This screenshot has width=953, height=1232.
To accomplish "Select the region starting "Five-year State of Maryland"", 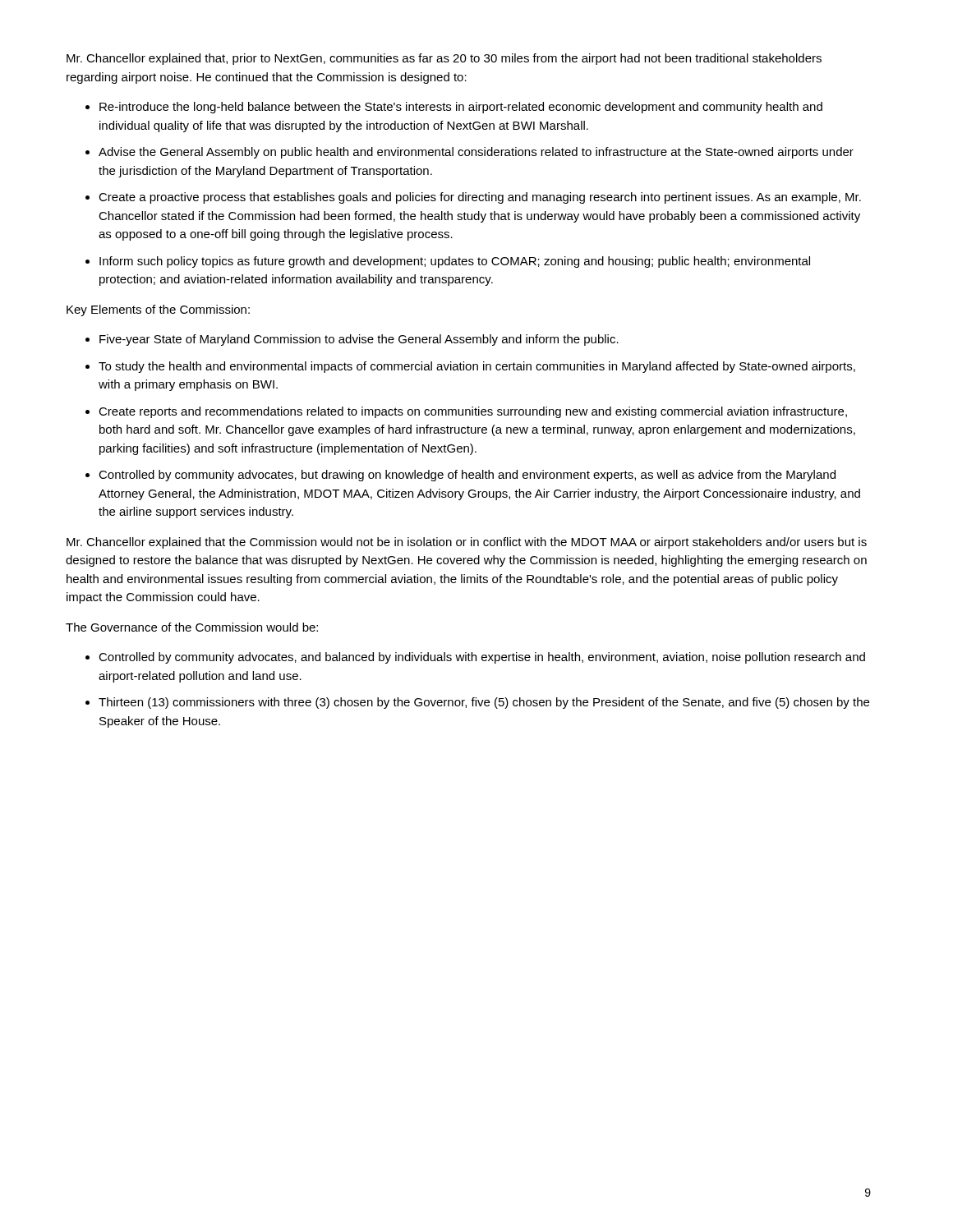I will pos(359,339).
